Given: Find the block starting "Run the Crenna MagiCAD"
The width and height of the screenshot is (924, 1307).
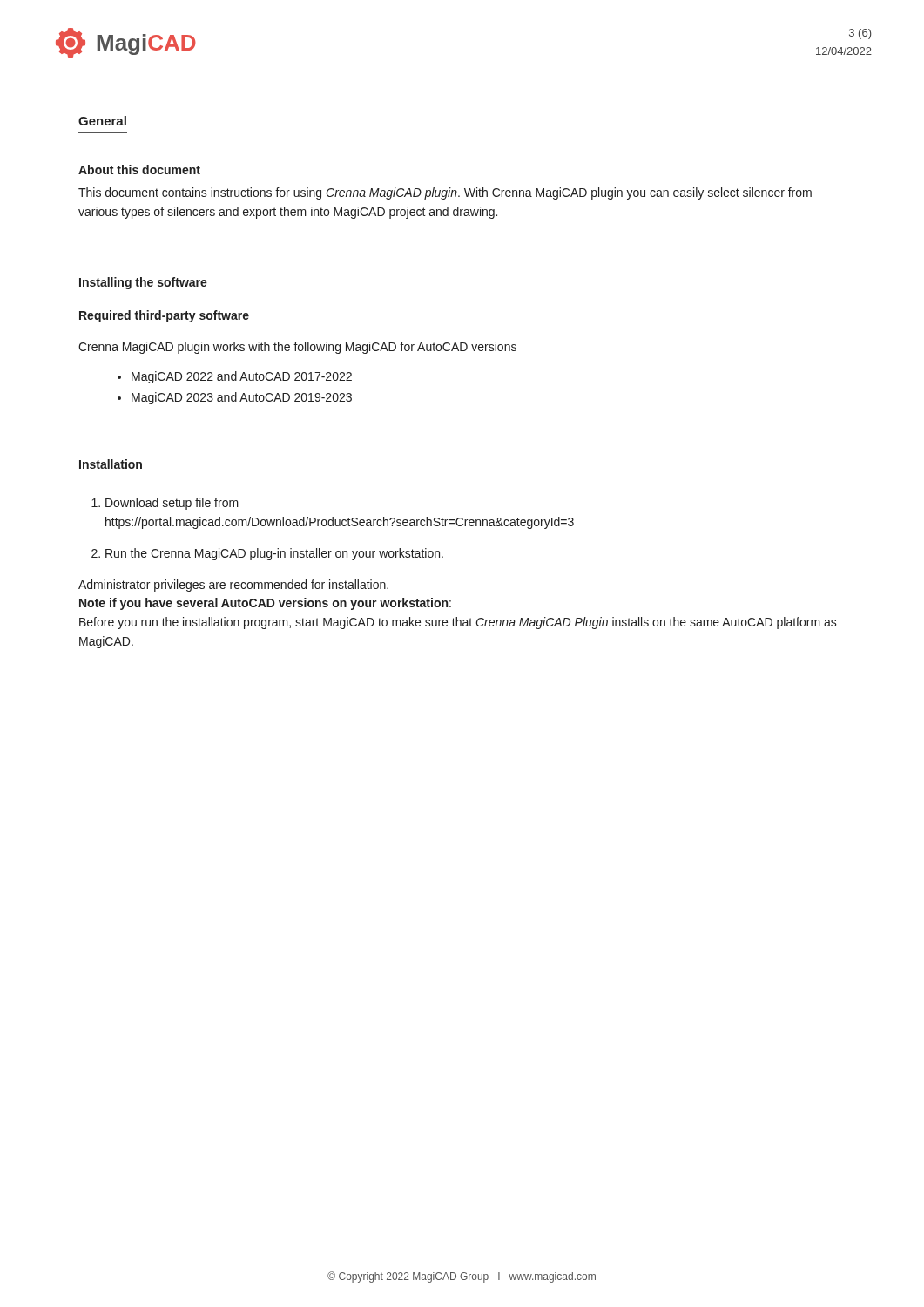Looking at the screenshot, I should (274, 553).
